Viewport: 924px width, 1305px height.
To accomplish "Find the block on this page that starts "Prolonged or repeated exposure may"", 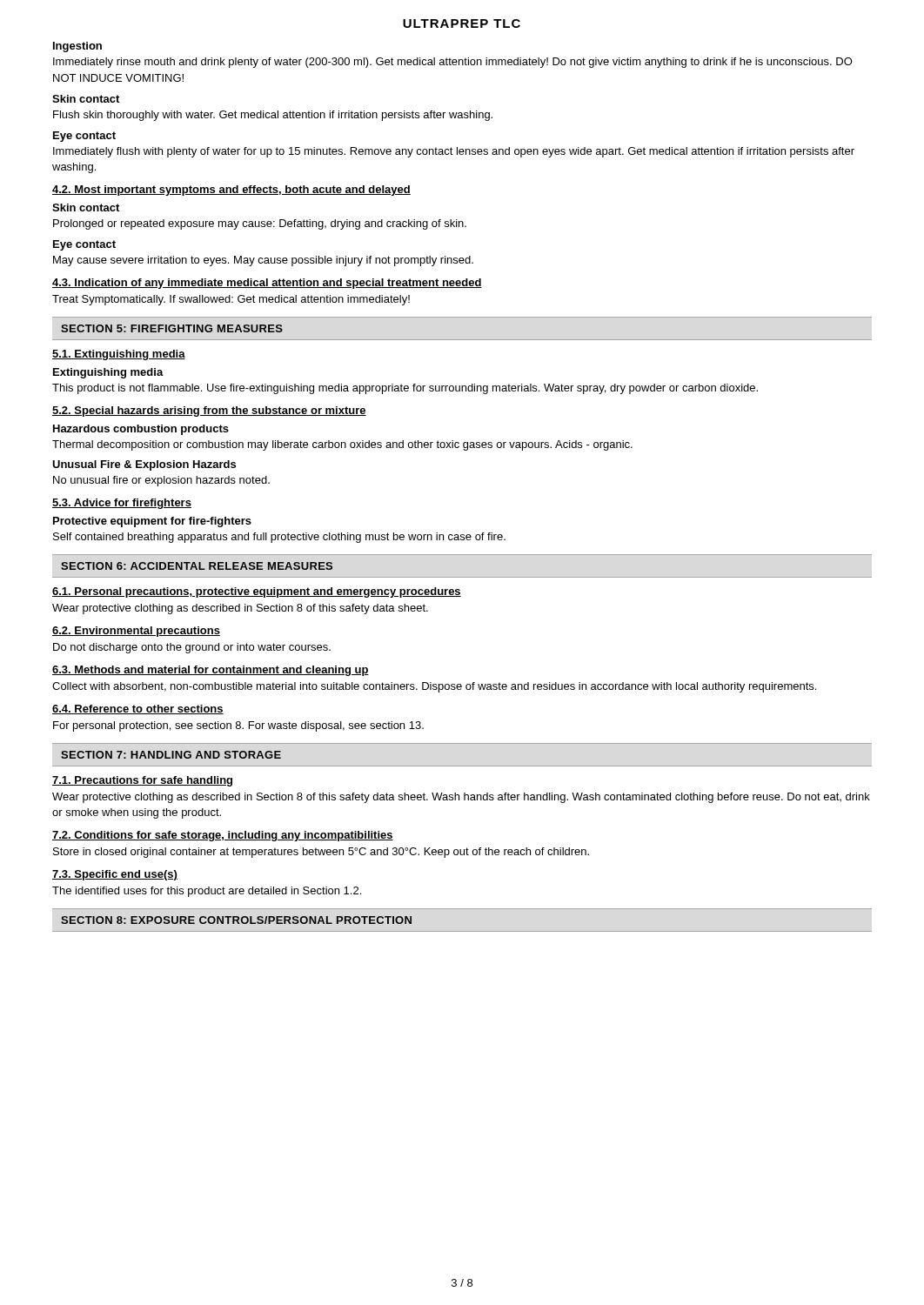I will (x=260, y=223).
